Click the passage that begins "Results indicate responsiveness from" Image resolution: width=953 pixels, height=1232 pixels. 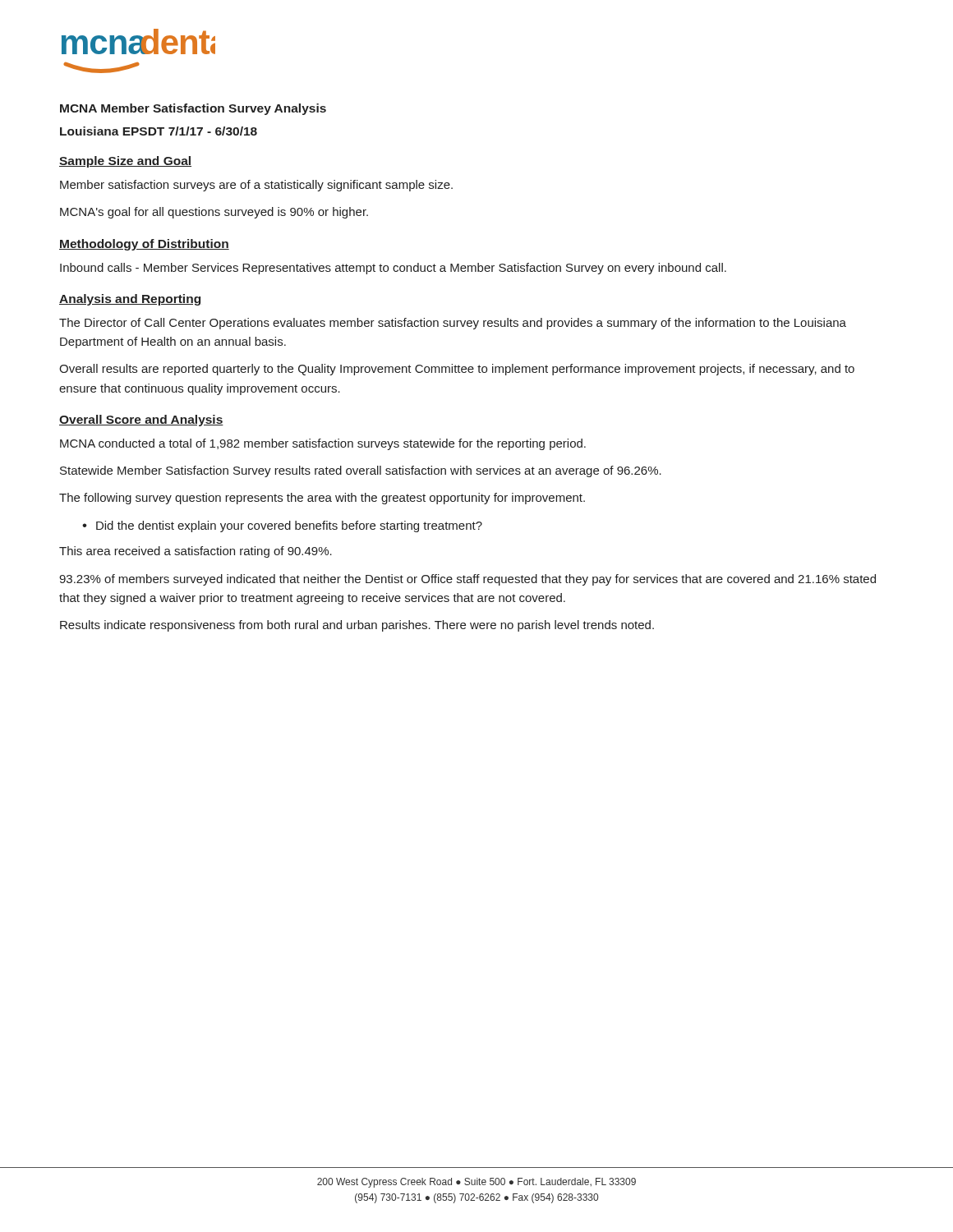pos(357,625)
